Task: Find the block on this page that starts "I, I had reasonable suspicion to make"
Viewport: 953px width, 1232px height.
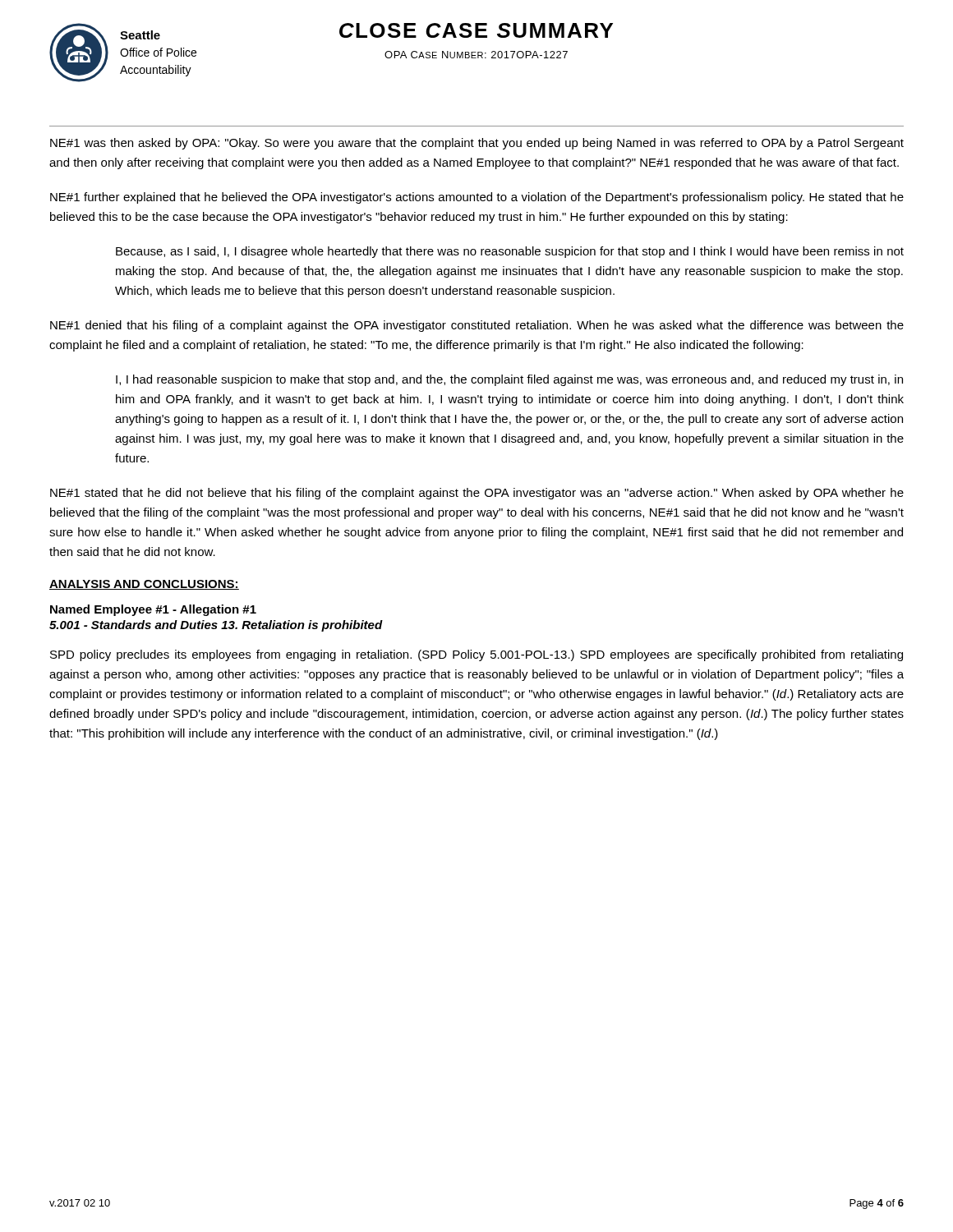Action: coord(509,418)
